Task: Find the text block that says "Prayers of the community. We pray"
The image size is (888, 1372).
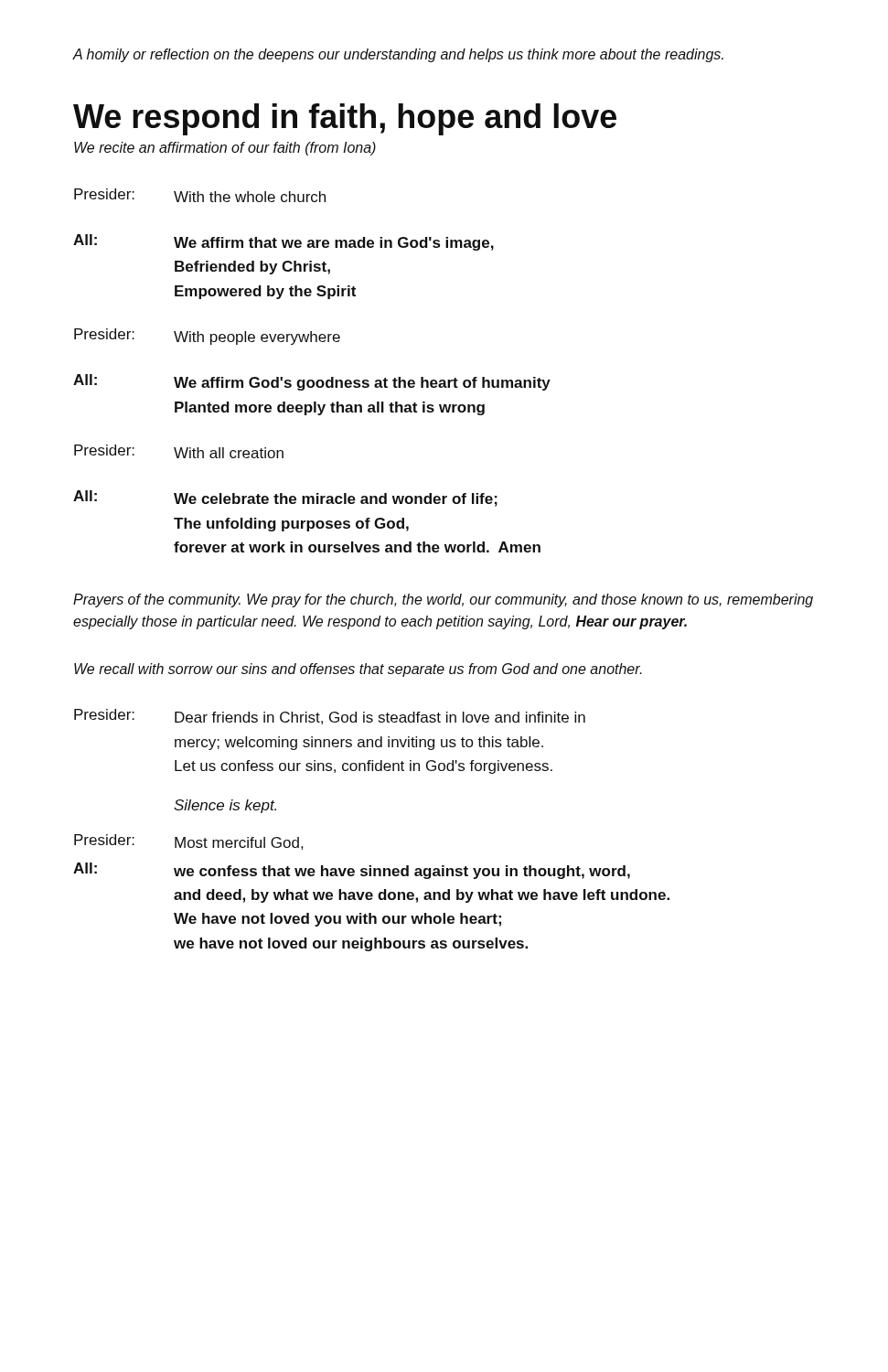Action: (444, 611)
